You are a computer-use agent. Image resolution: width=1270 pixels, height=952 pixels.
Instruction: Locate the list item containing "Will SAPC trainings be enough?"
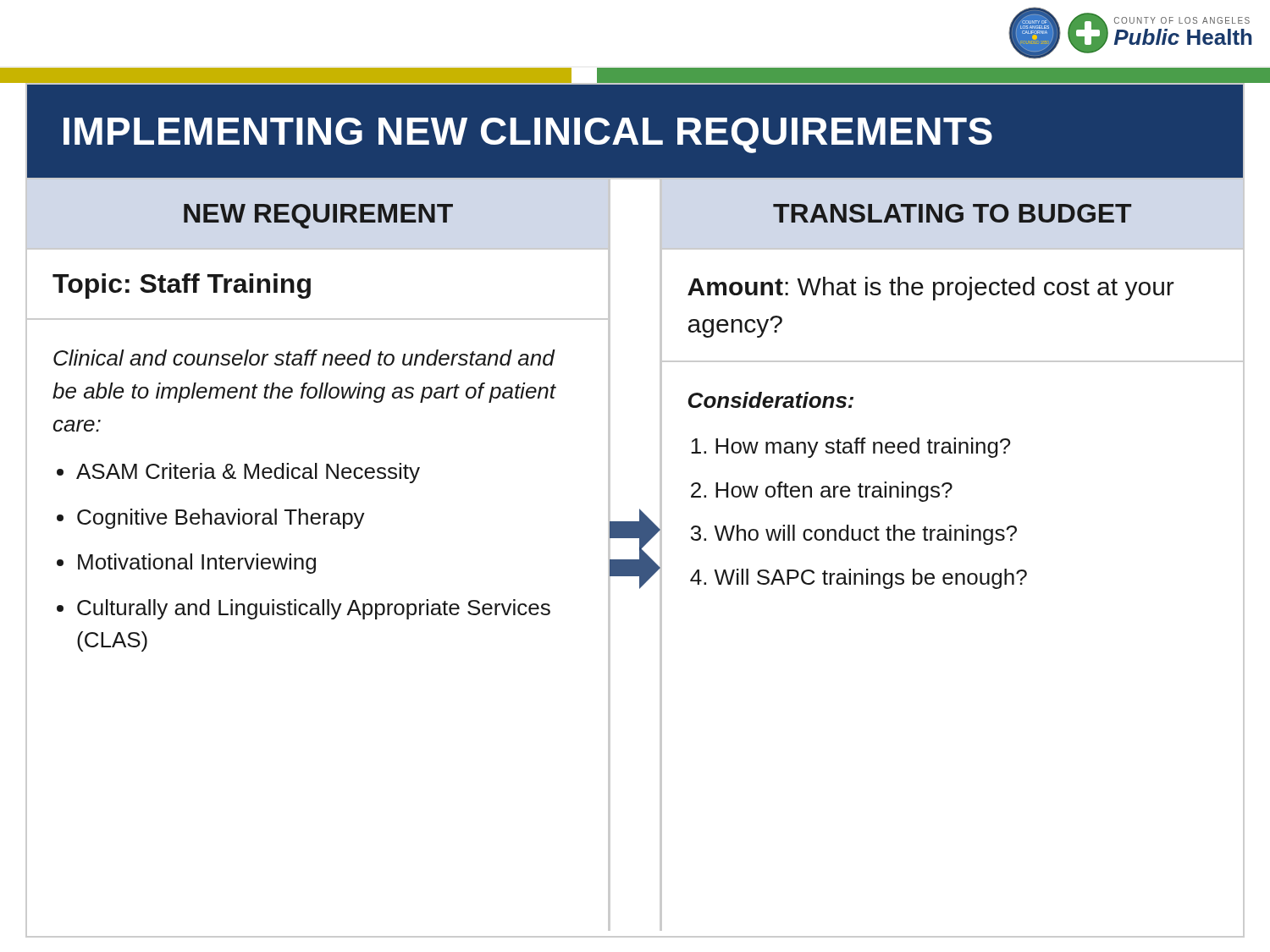[x=871, y=577]
